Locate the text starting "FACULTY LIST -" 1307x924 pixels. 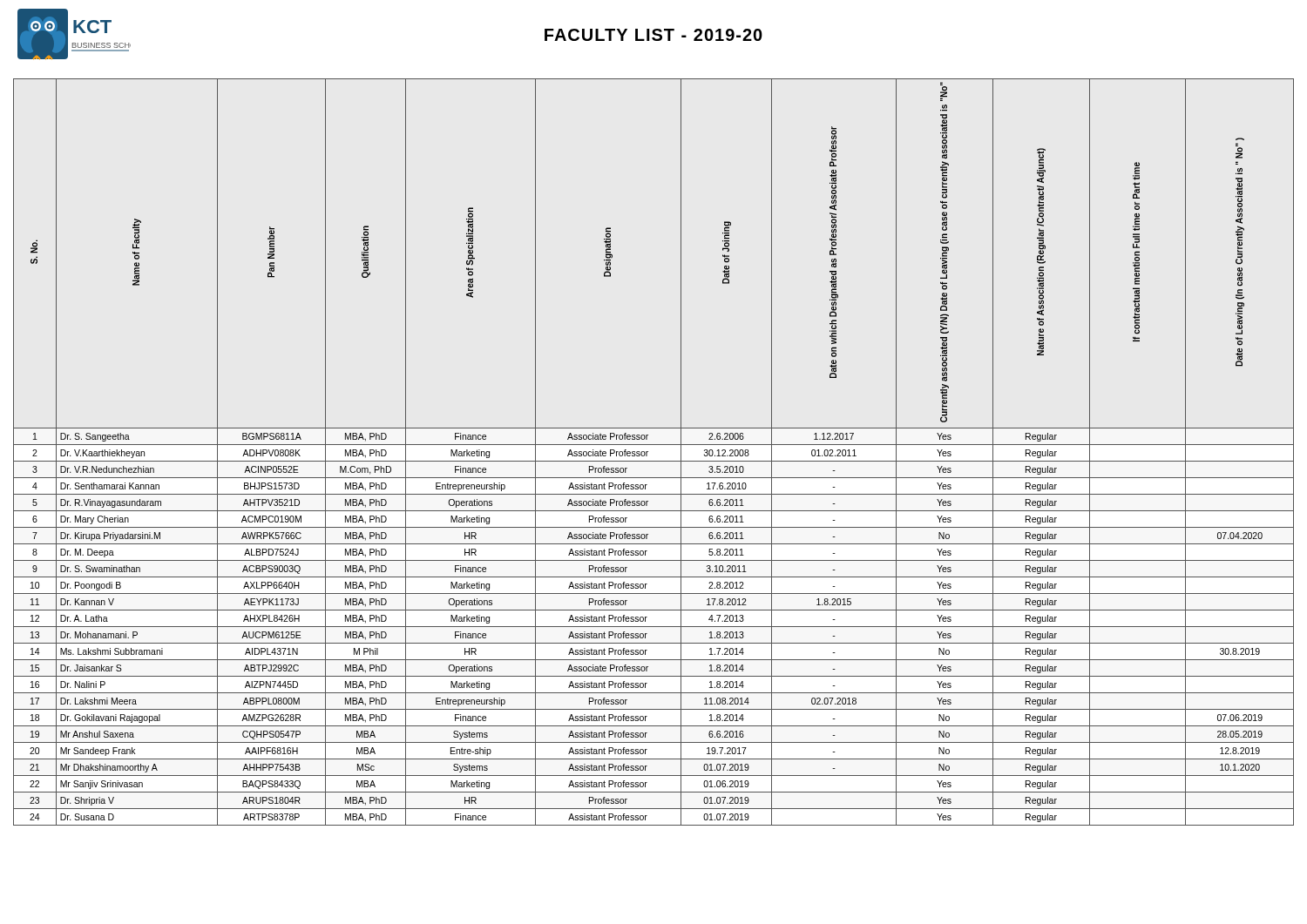click(654, 34)
